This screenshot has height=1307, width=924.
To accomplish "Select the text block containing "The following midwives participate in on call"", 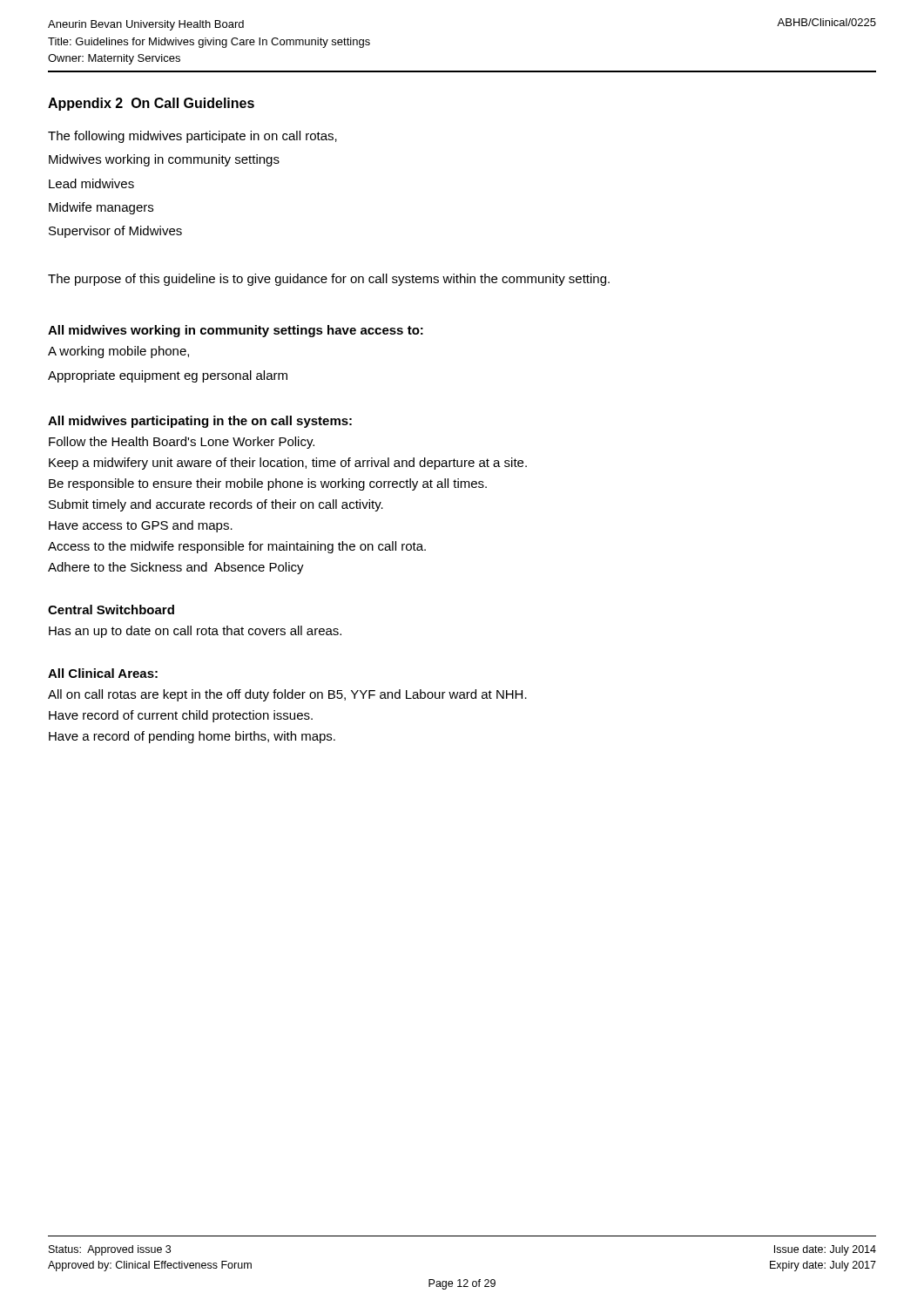I will click(192, 137).
